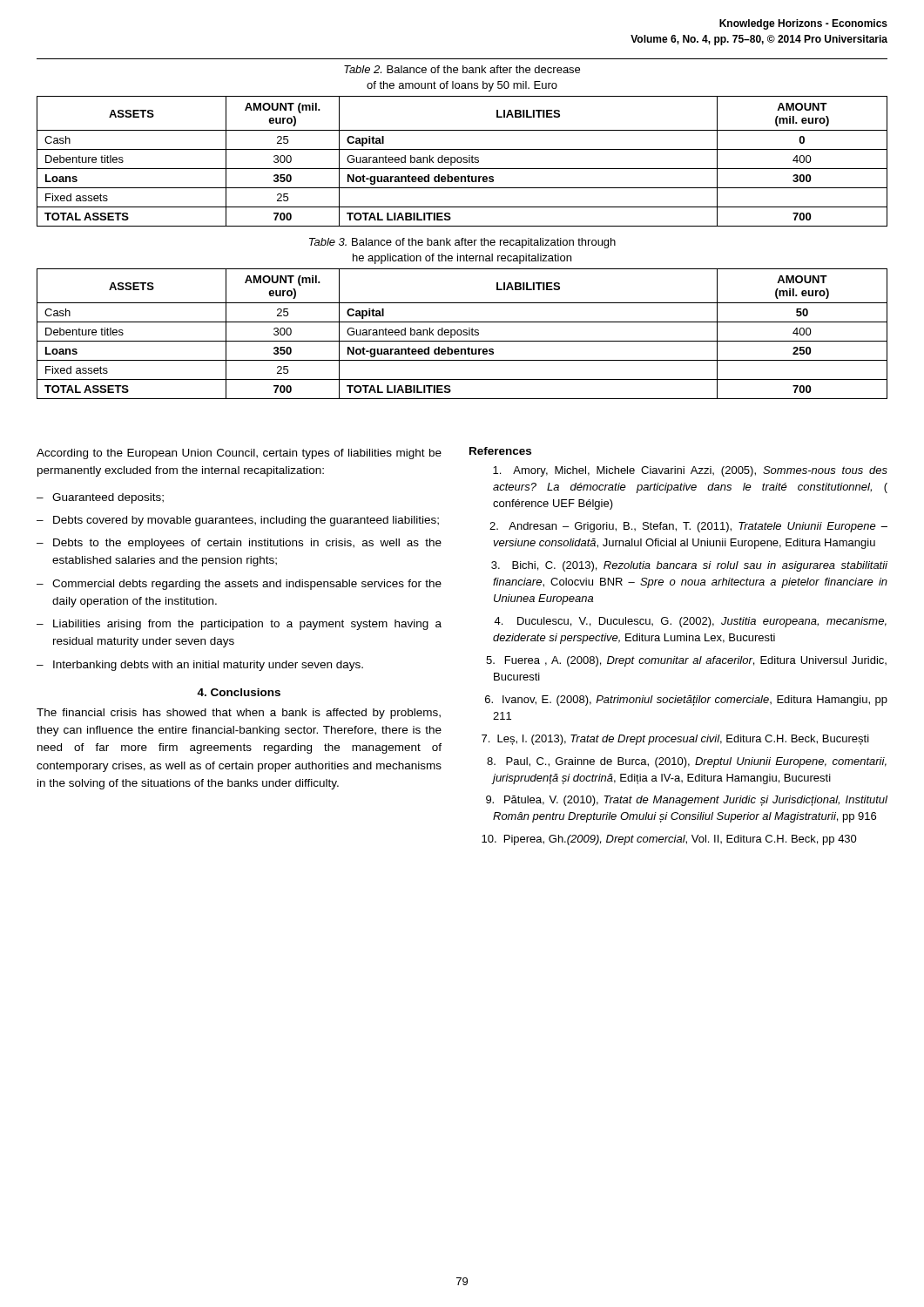This screenshot has width=924, height=1307.
Task: Find the list item that reads "–Interbanking debts with an initial maturity under seven"
Action: pyautogui.click(x=200, y=665)
